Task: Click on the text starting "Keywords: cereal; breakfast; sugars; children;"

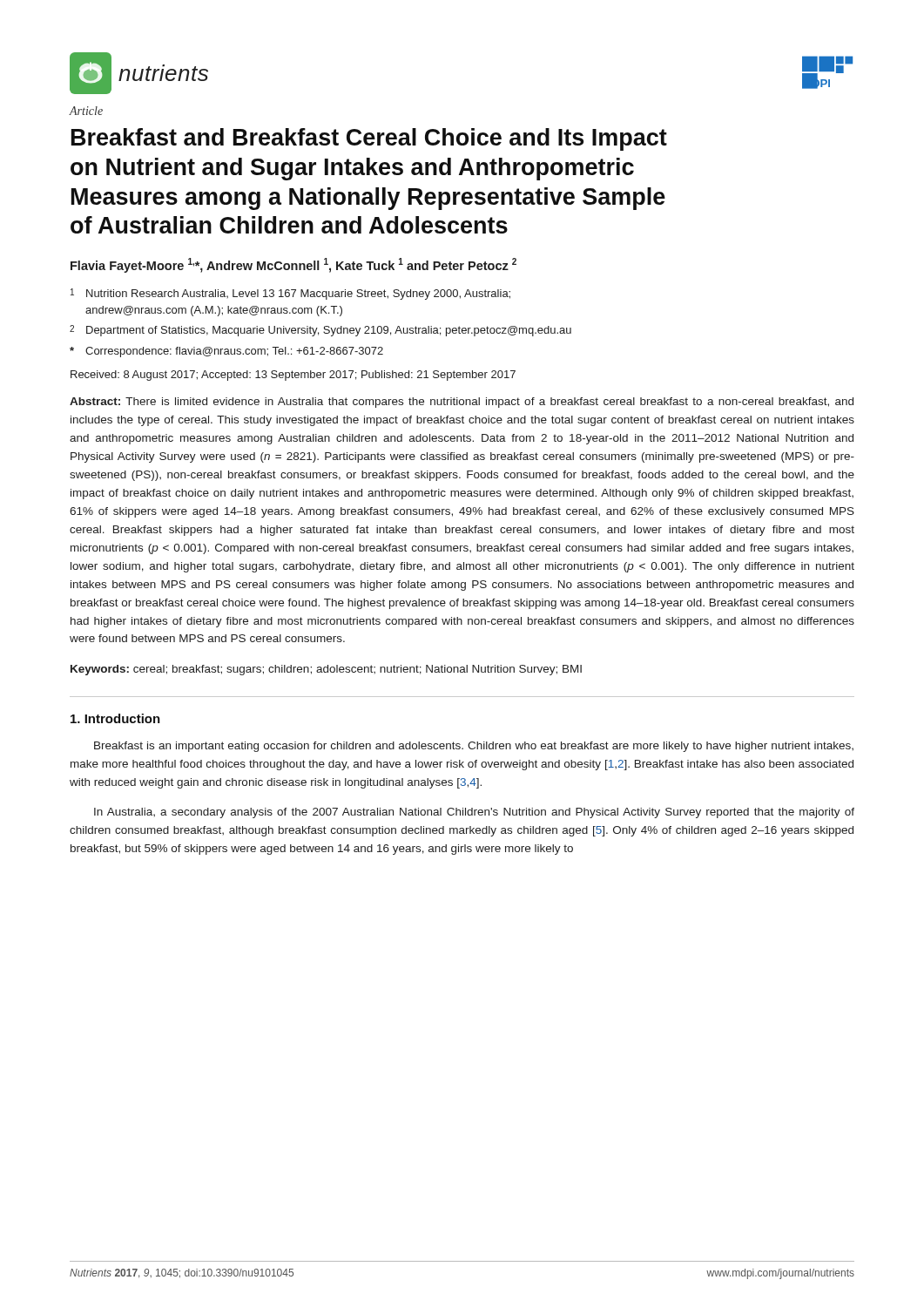Action: point(326,669)
